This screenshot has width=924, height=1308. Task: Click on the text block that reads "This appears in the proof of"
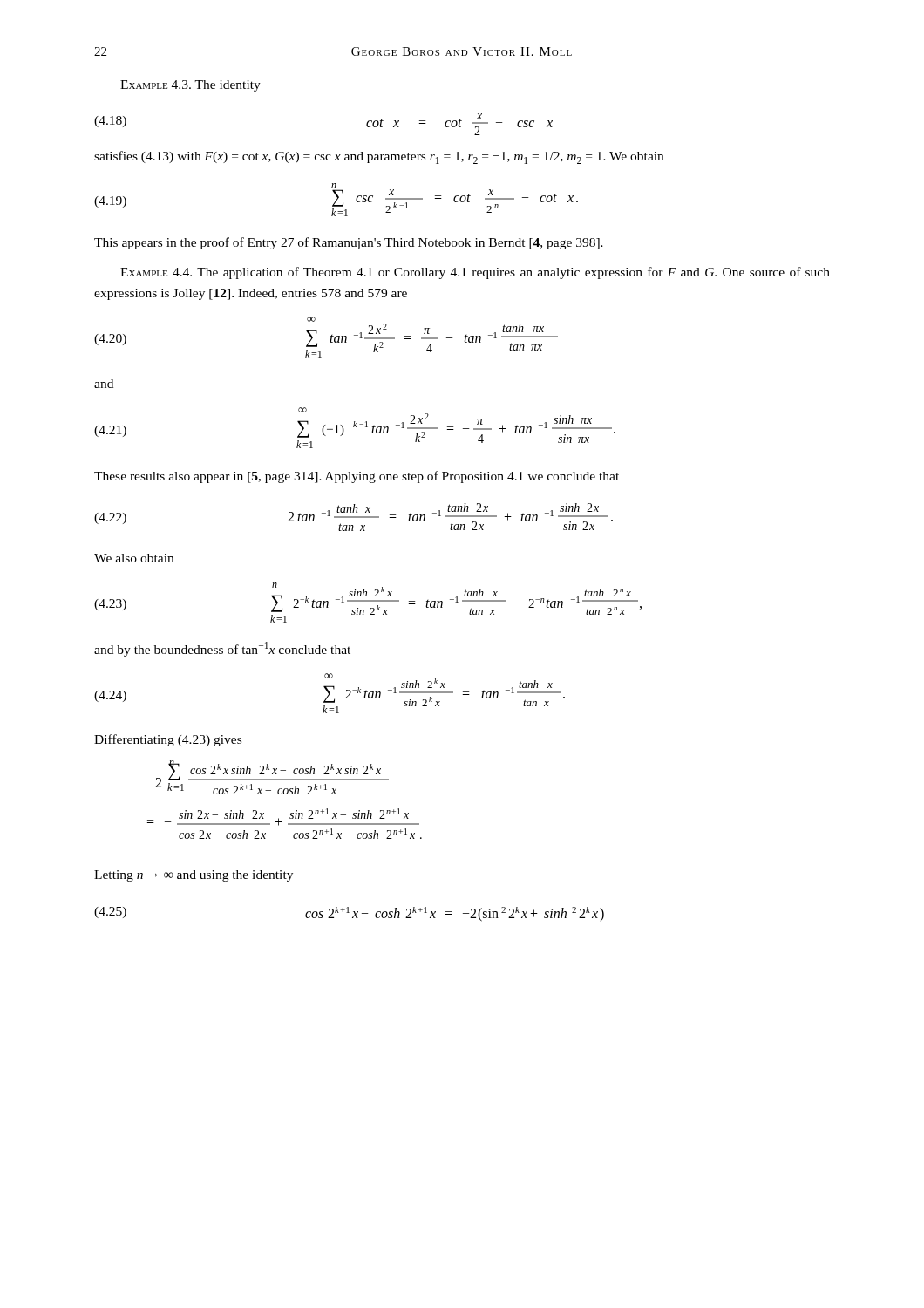349,242
